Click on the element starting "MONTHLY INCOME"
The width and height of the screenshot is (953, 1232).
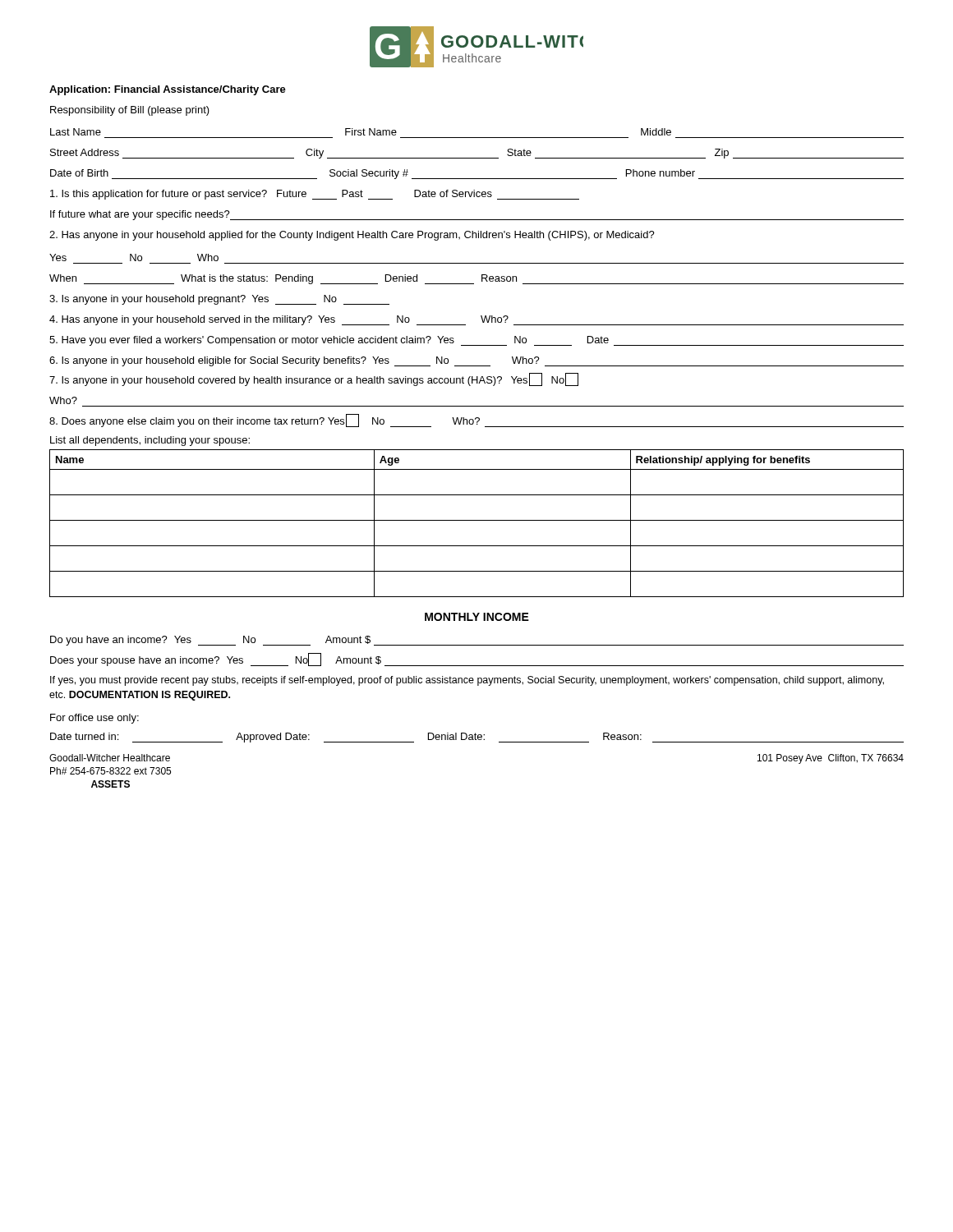click(x=476, y=616)
